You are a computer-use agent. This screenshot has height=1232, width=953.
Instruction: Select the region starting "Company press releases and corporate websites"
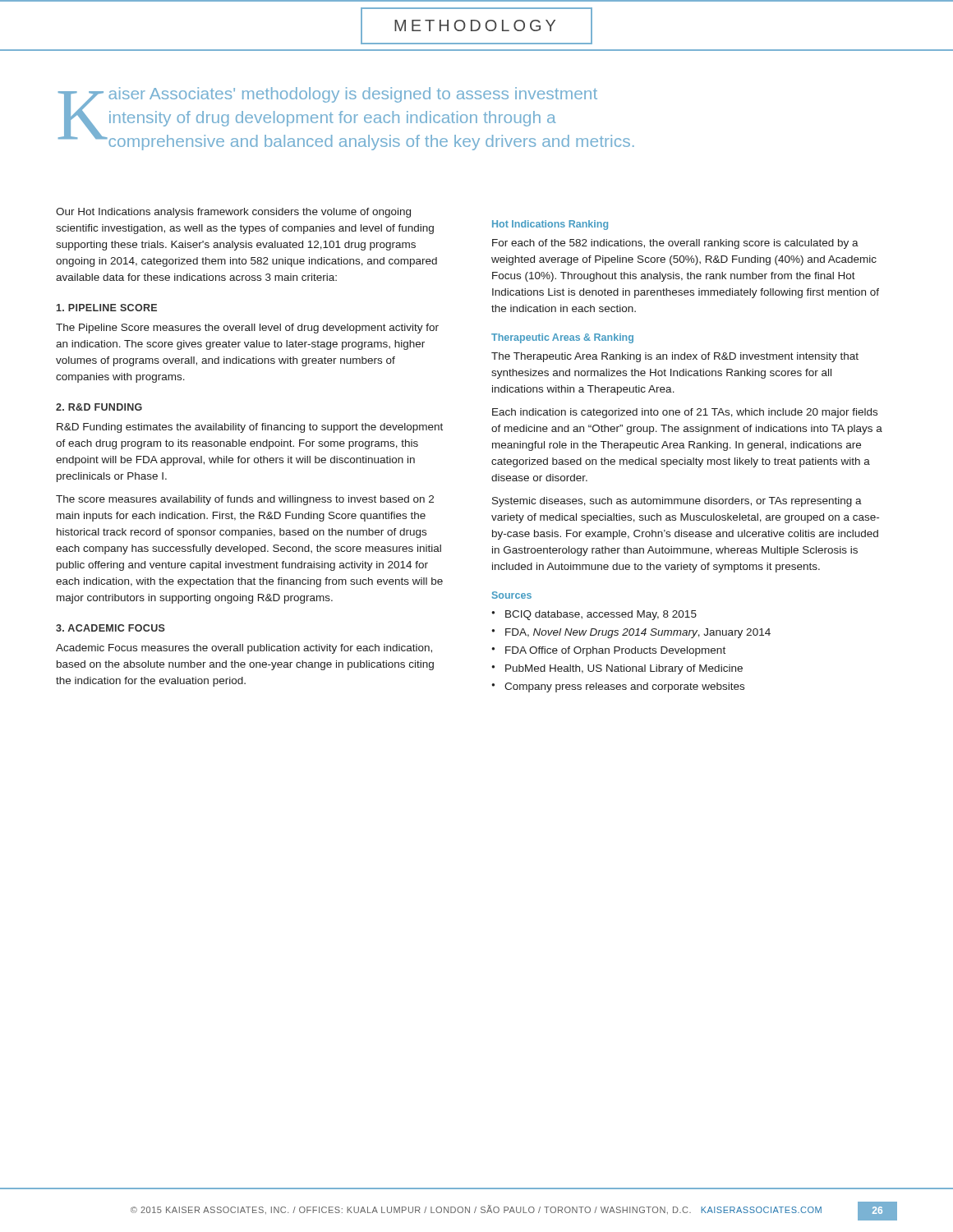[687, 686]
